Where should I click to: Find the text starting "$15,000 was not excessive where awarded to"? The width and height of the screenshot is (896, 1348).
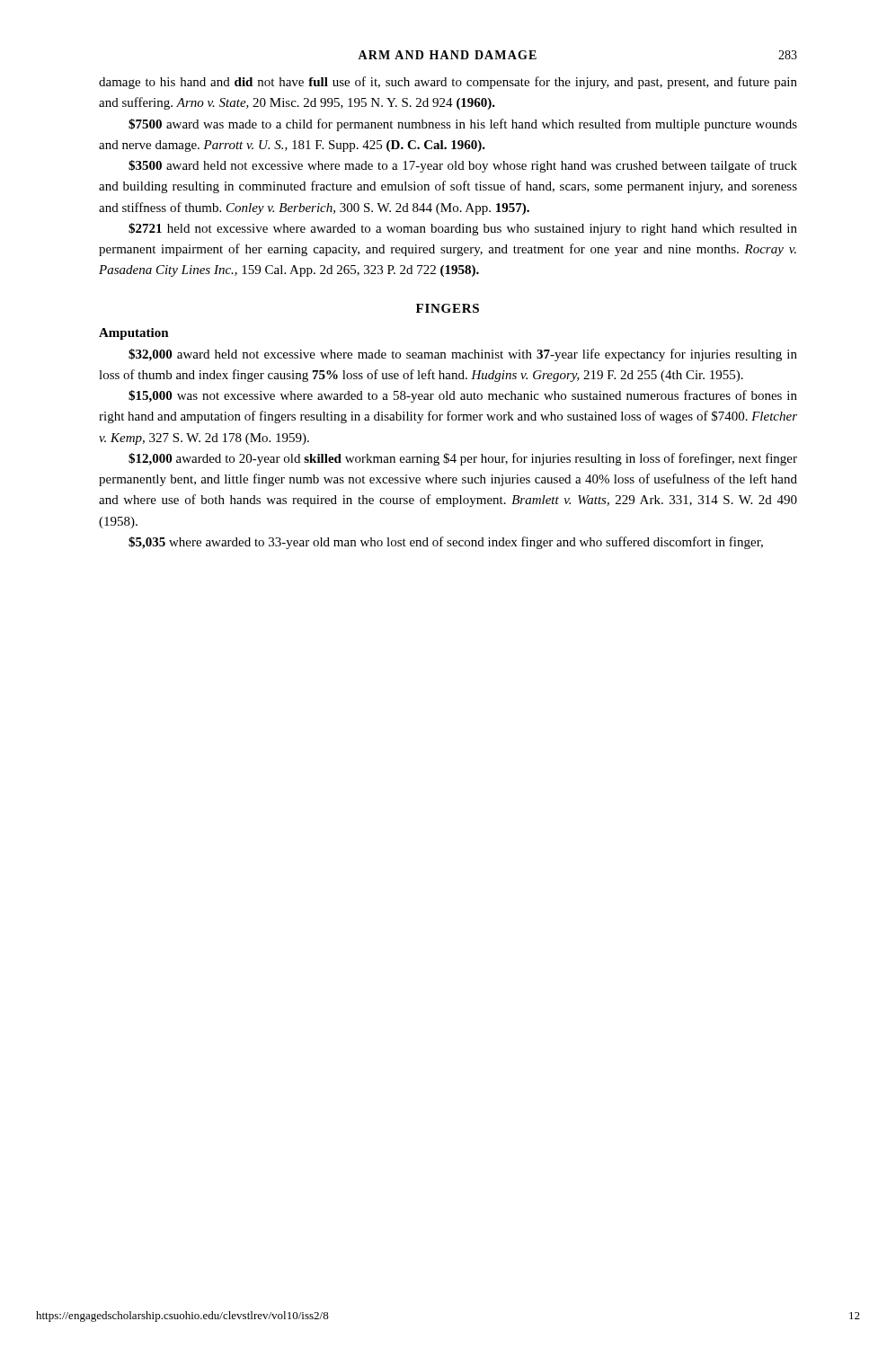[448, 417]
